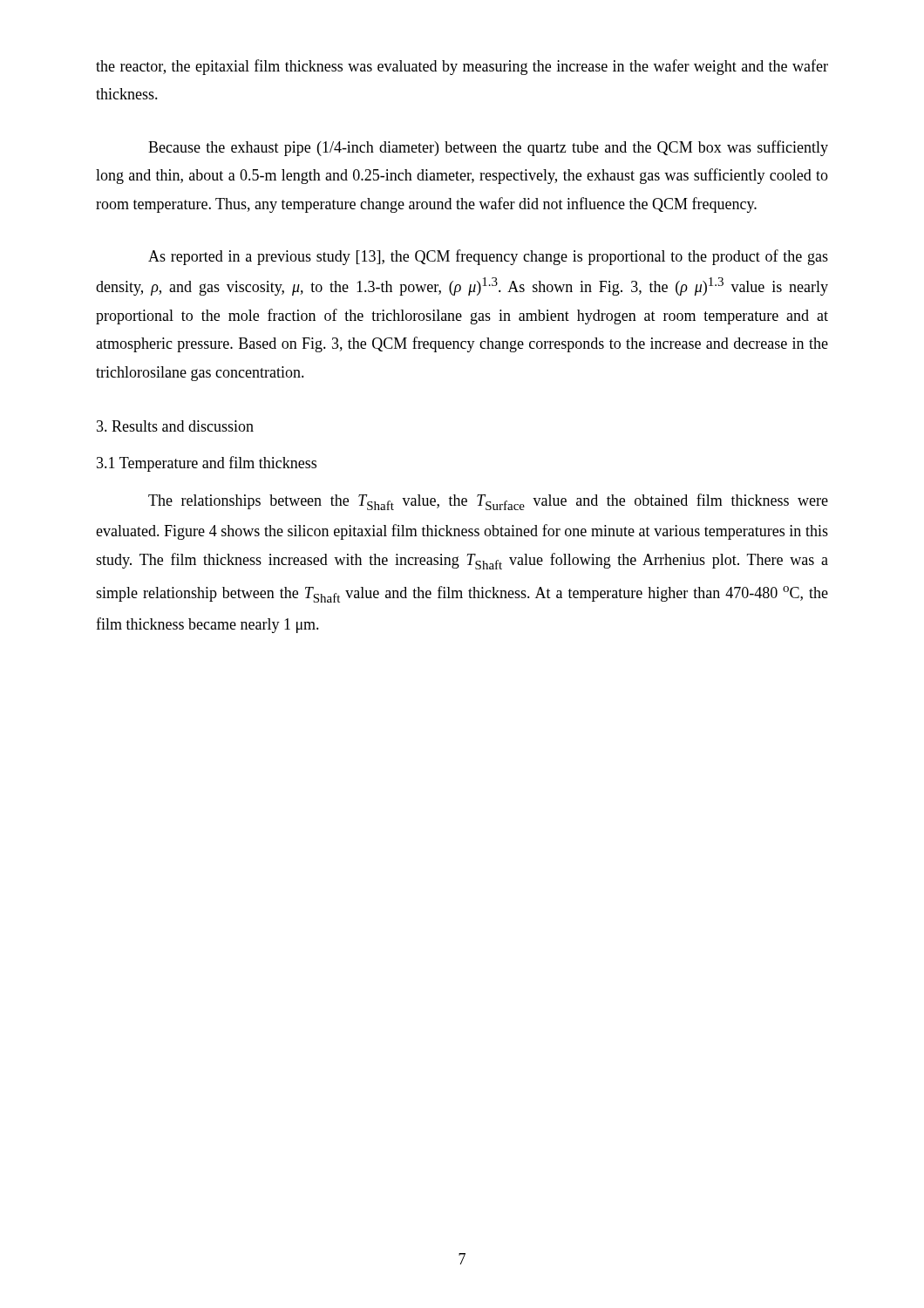Point to the element starting "The relationships between the TShaft value, the"
This screenshot has width=924, height=1308.
[462, 562]
